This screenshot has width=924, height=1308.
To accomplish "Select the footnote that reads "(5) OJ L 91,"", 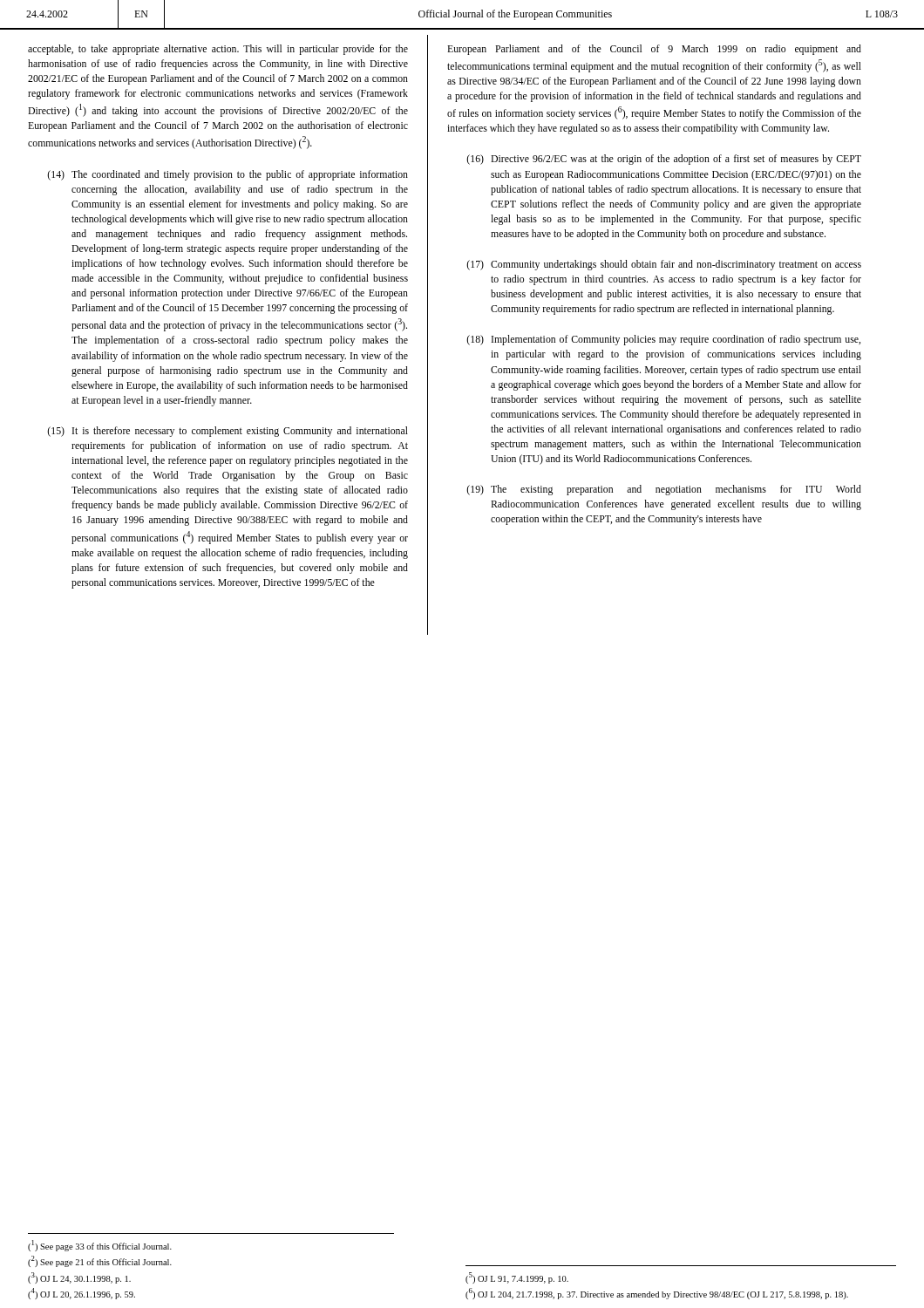I will tap(657, 1284).
